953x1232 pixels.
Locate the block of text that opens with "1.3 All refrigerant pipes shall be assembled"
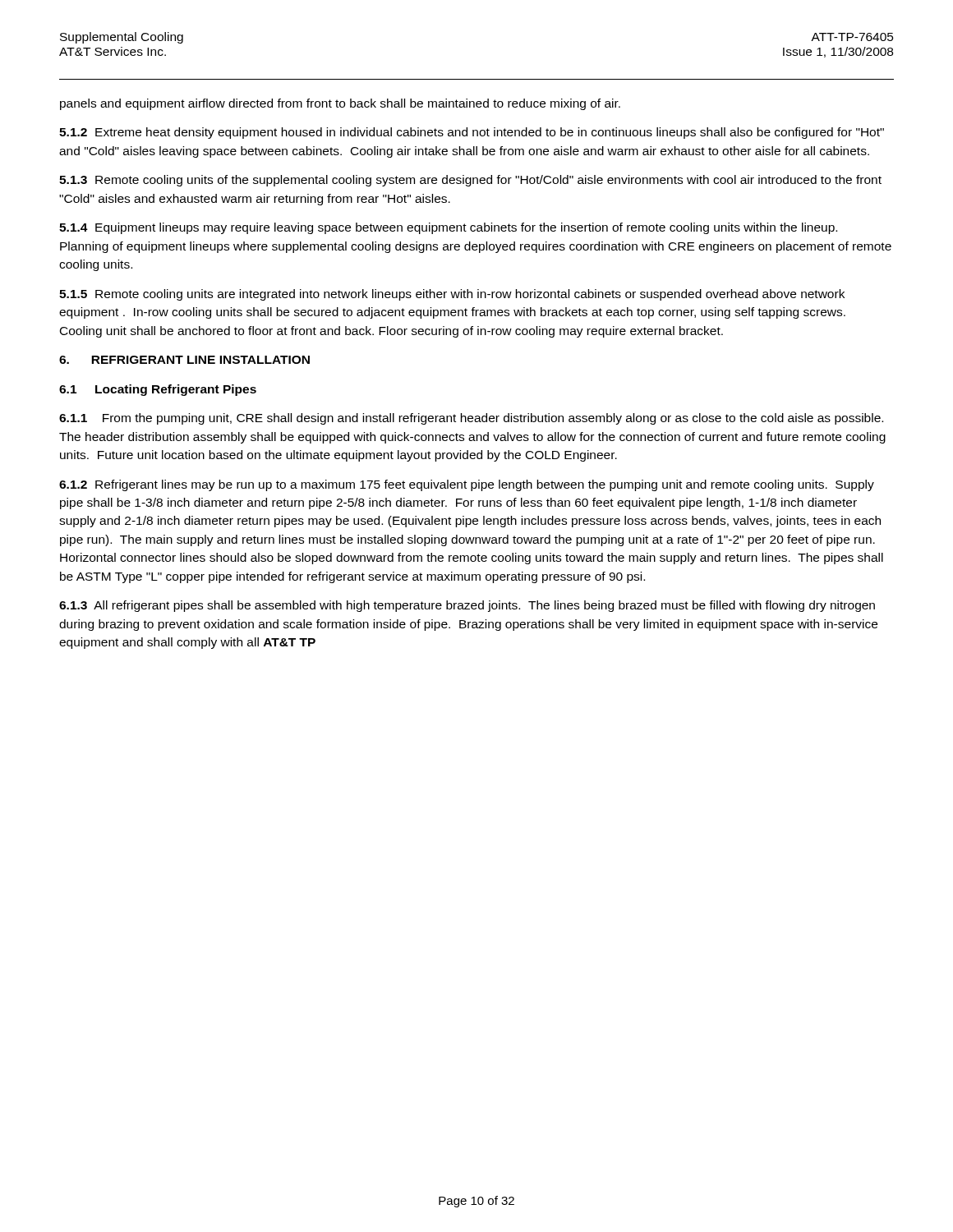476,624
